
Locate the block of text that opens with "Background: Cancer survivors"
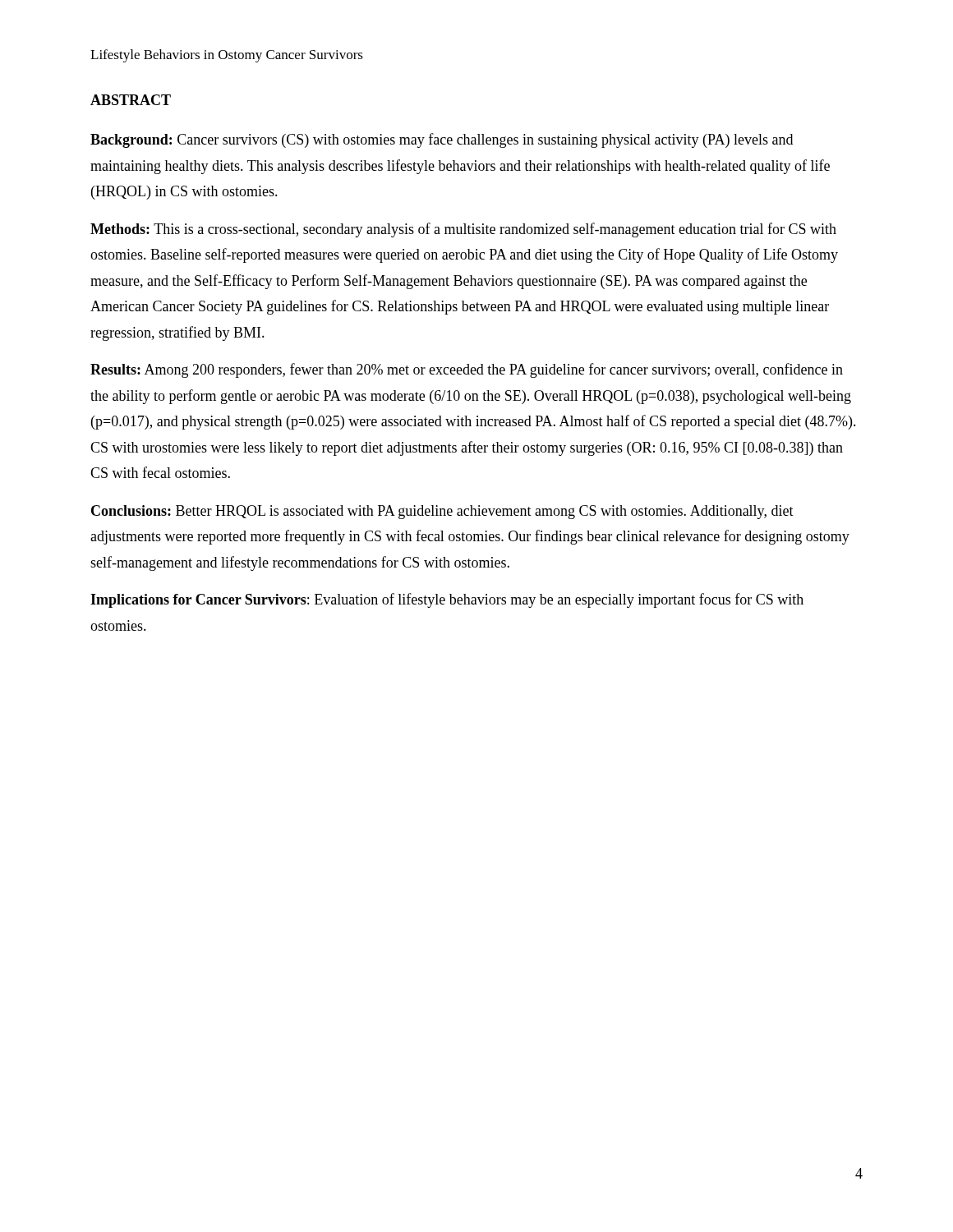pyautogui.click(x=460, y=166)
